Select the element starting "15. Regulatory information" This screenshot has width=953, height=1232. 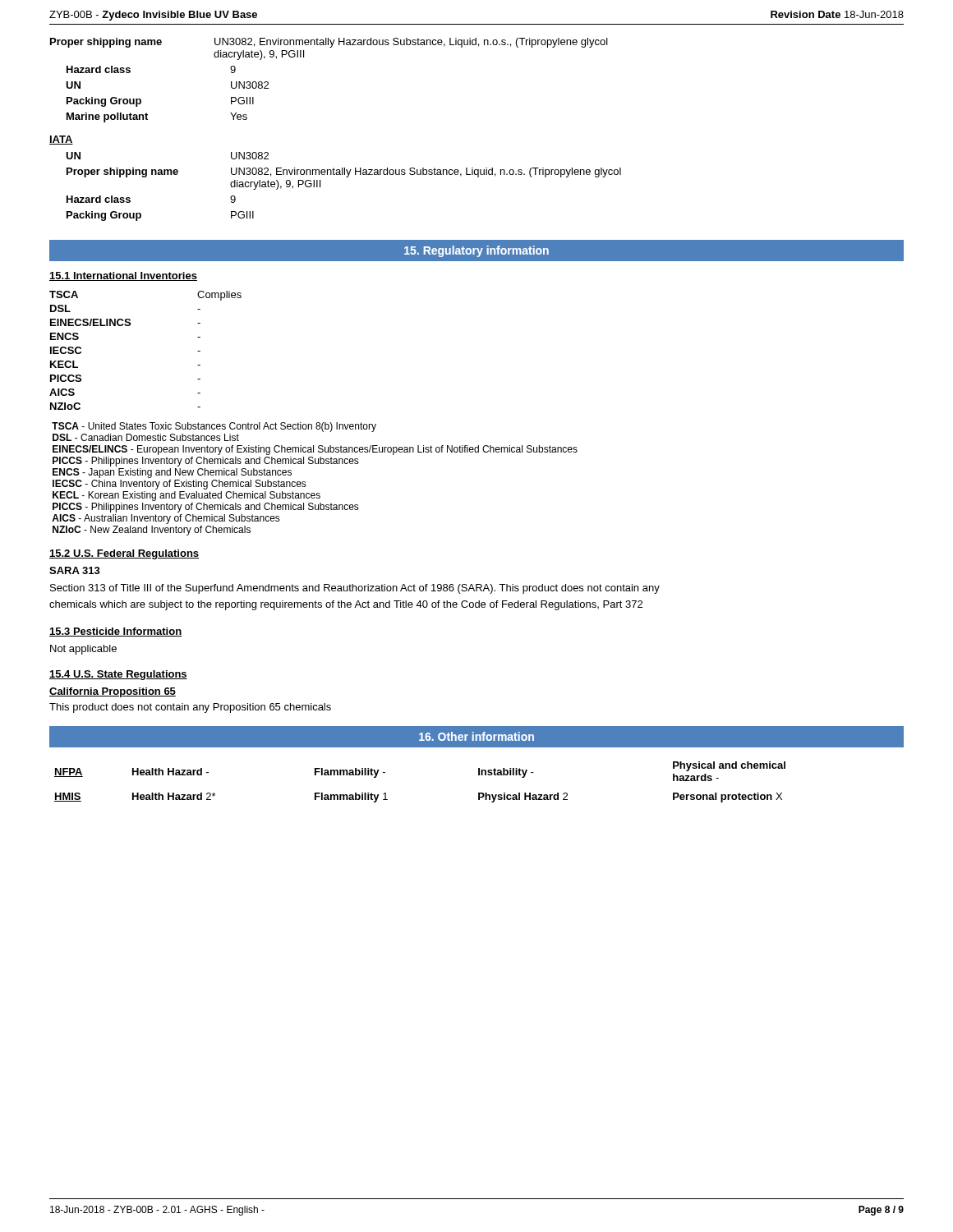pyautogui.click(x=476, y=251)
